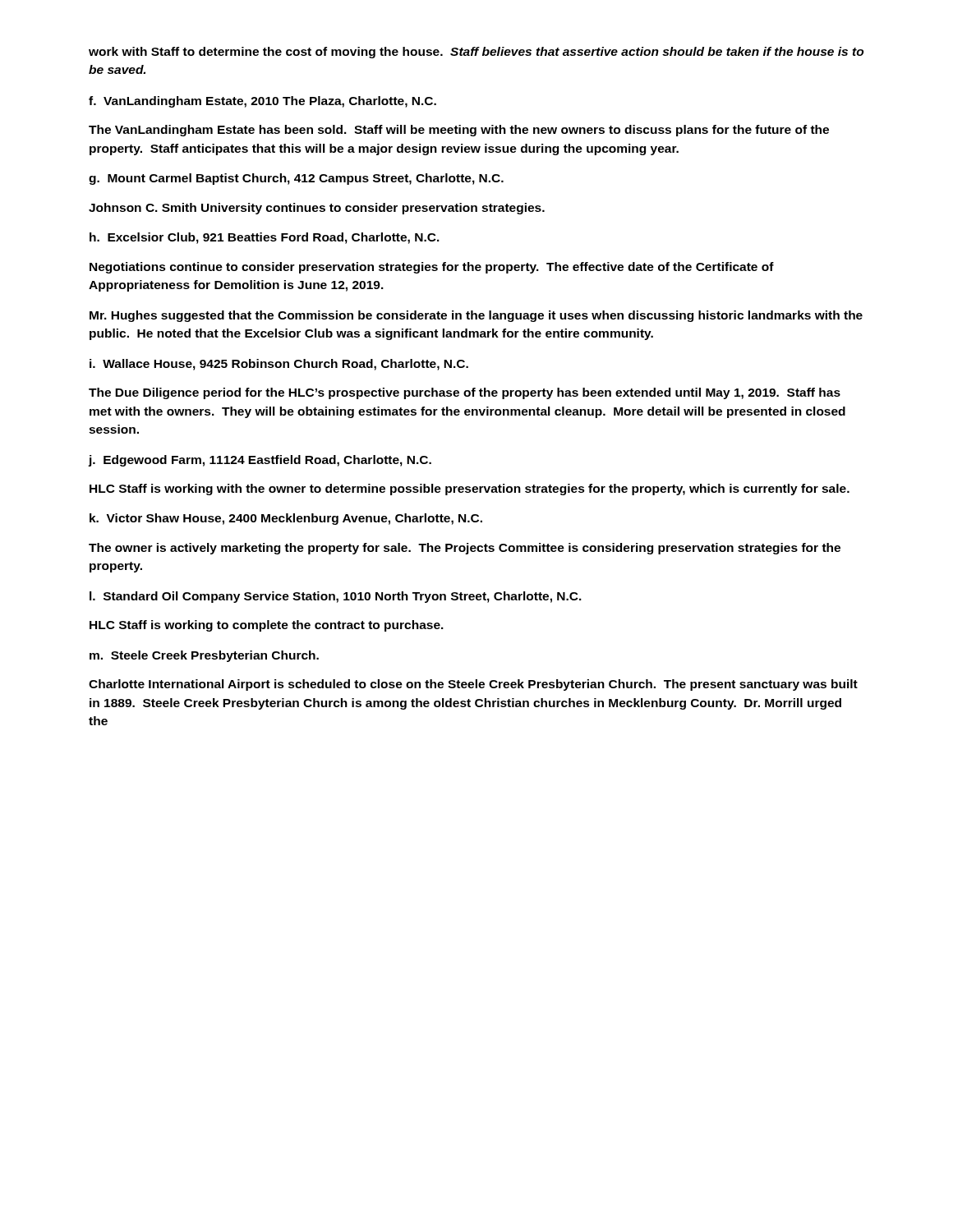This screenshot has width=953, height=1232.
Task: Navigate to the passage starting "The VanLandingham Estate has been sold. Staff"
Action: click(459, 139)
